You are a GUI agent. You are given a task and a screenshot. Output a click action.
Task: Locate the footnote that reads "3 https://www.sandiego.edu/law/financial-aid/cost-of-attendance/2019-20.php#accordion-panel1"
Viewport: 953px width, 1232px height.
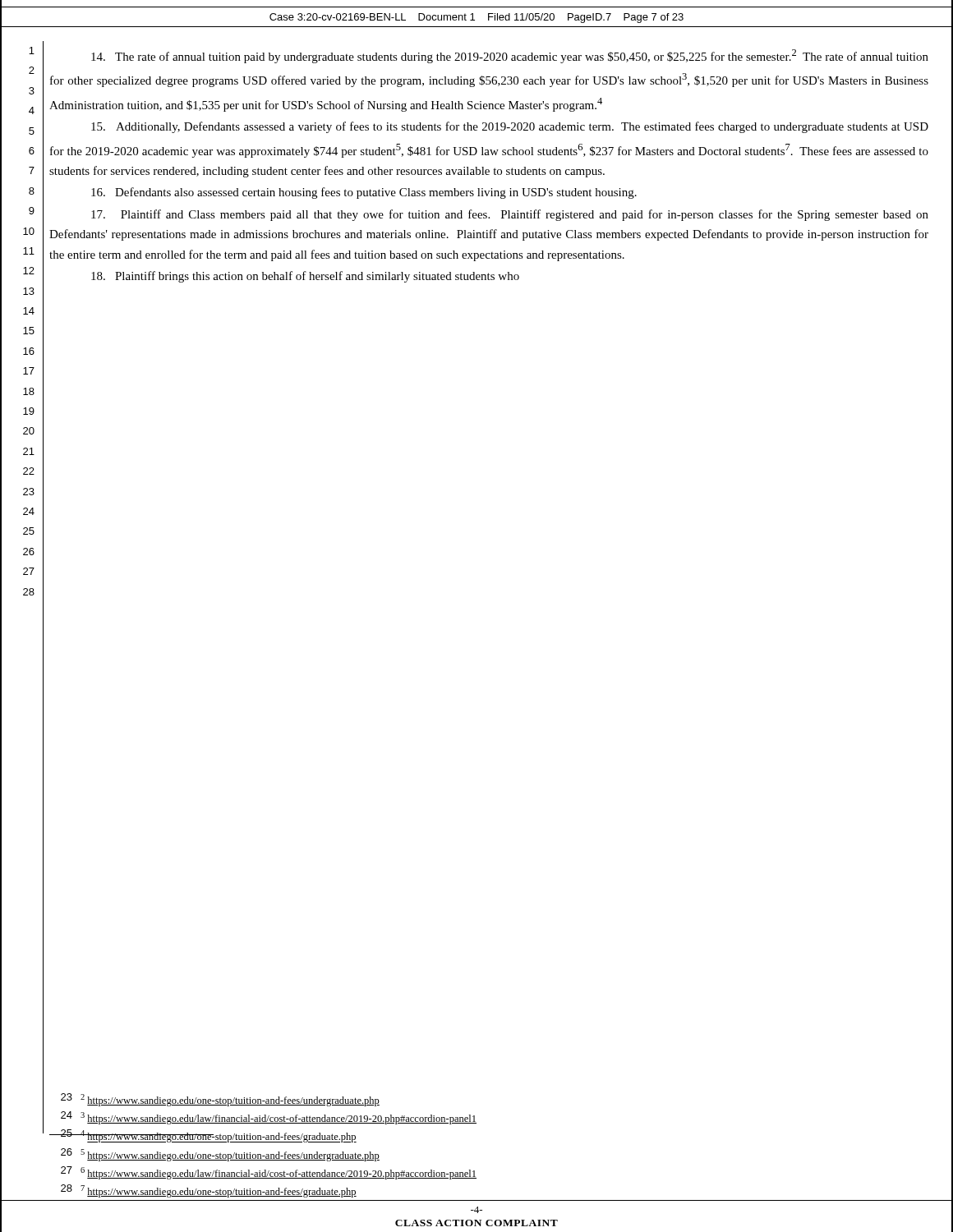(x=279, y=1118)
